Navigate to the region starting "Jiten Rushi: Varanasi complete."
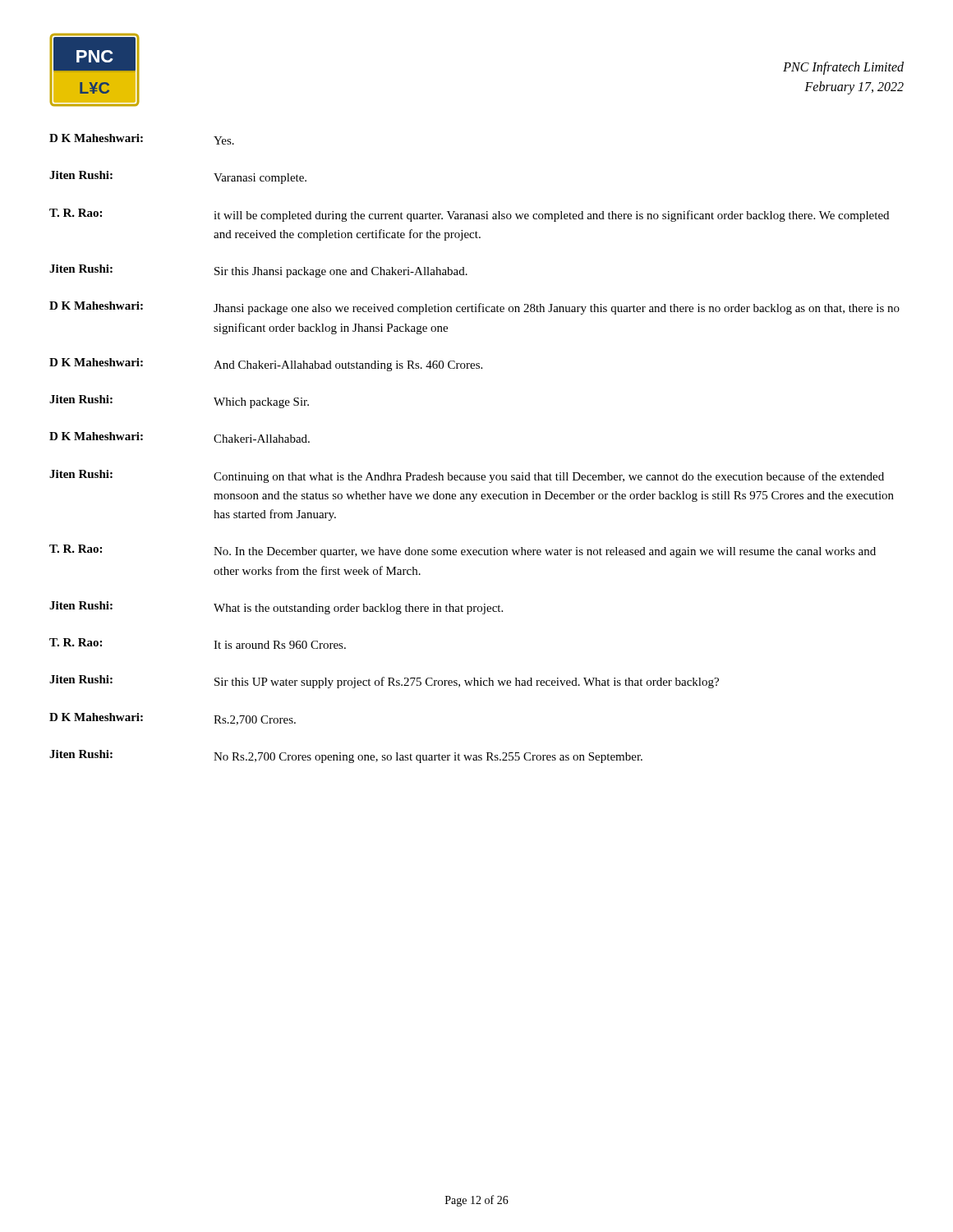 click(86, 178)
